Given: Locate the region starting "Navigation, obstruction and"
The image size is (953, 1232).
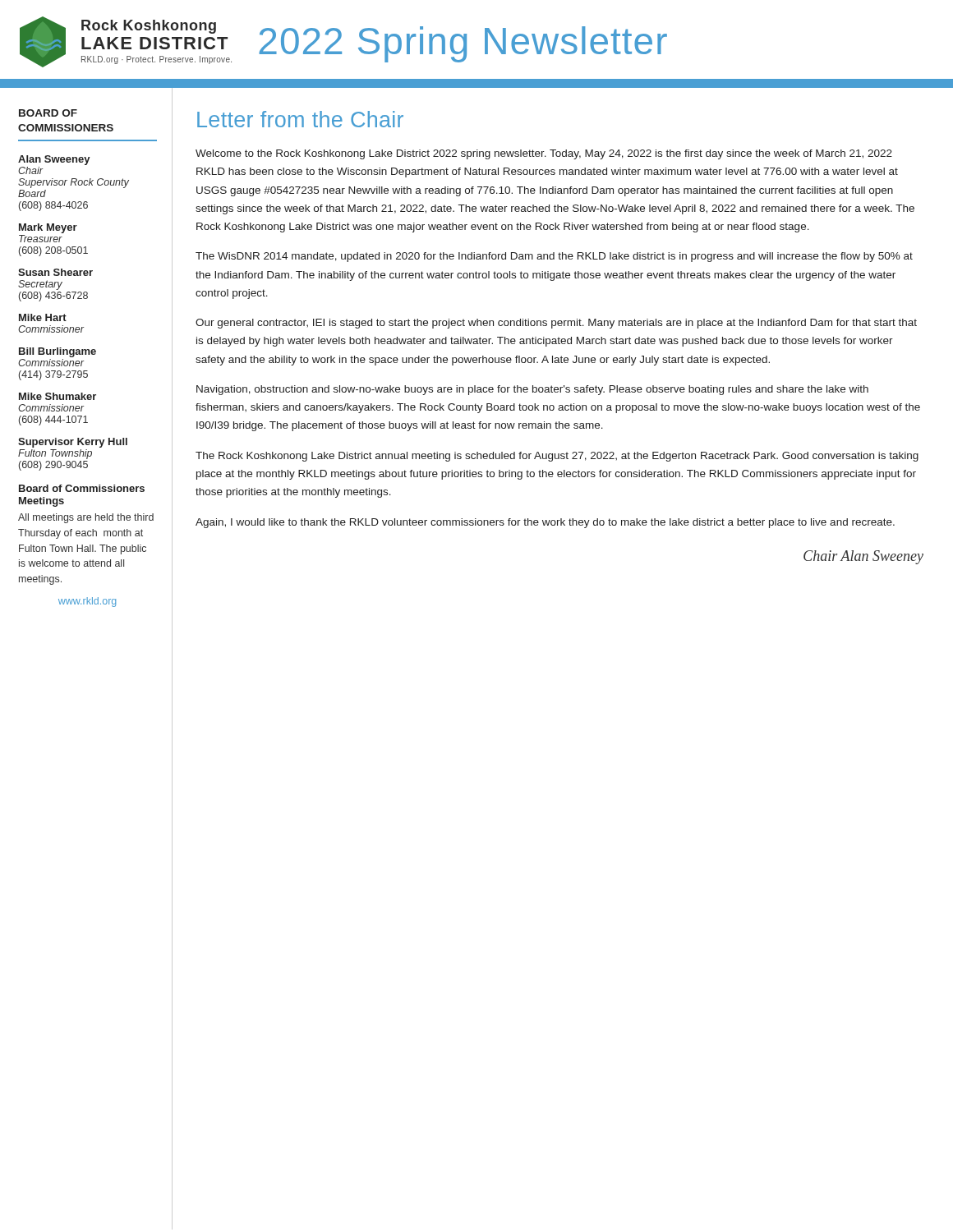Looking at the screenshot, I should click(x=560, y=408).
